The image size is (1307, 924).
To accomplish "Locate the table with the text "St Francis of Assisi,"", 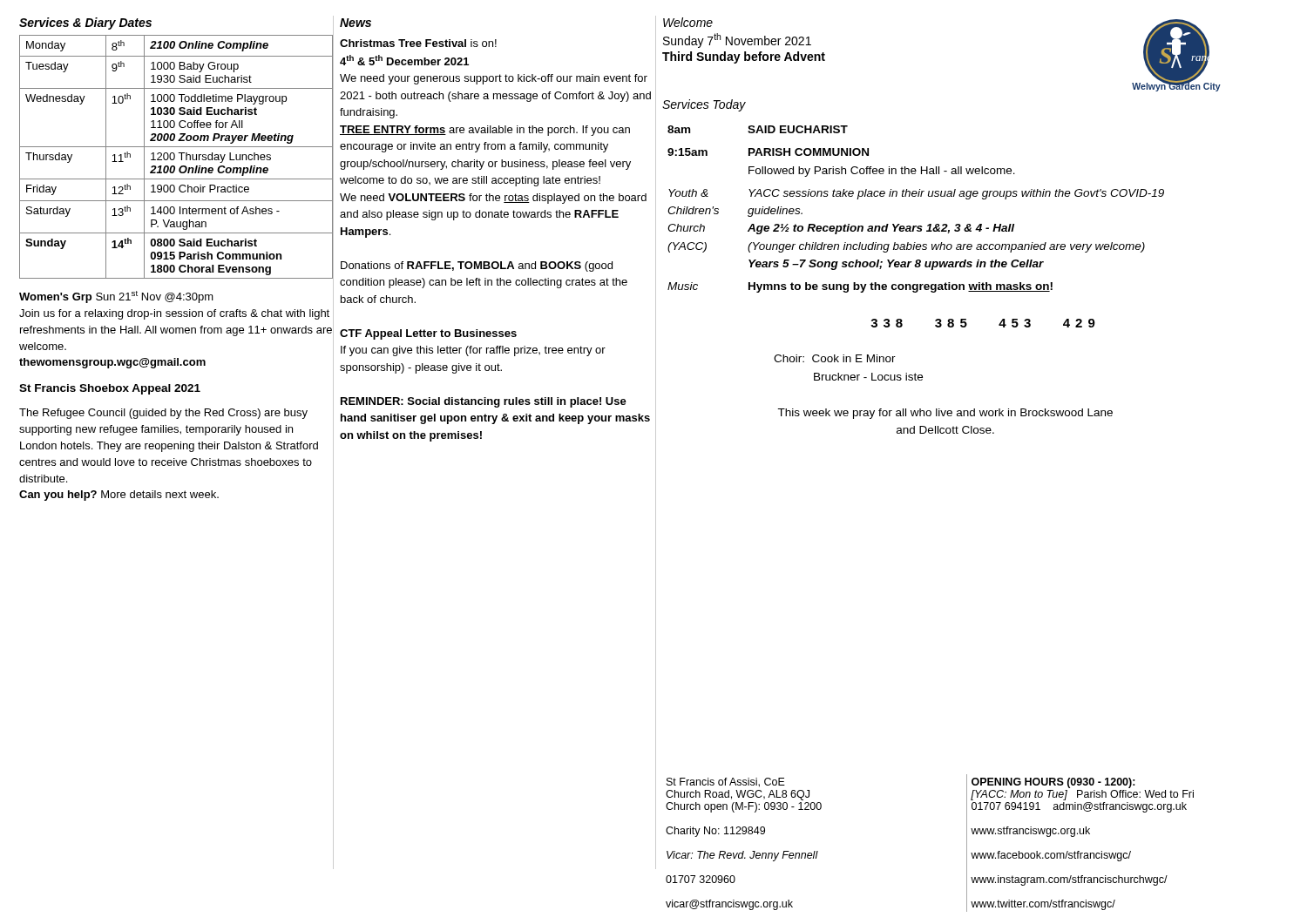I will coord(976,843).
